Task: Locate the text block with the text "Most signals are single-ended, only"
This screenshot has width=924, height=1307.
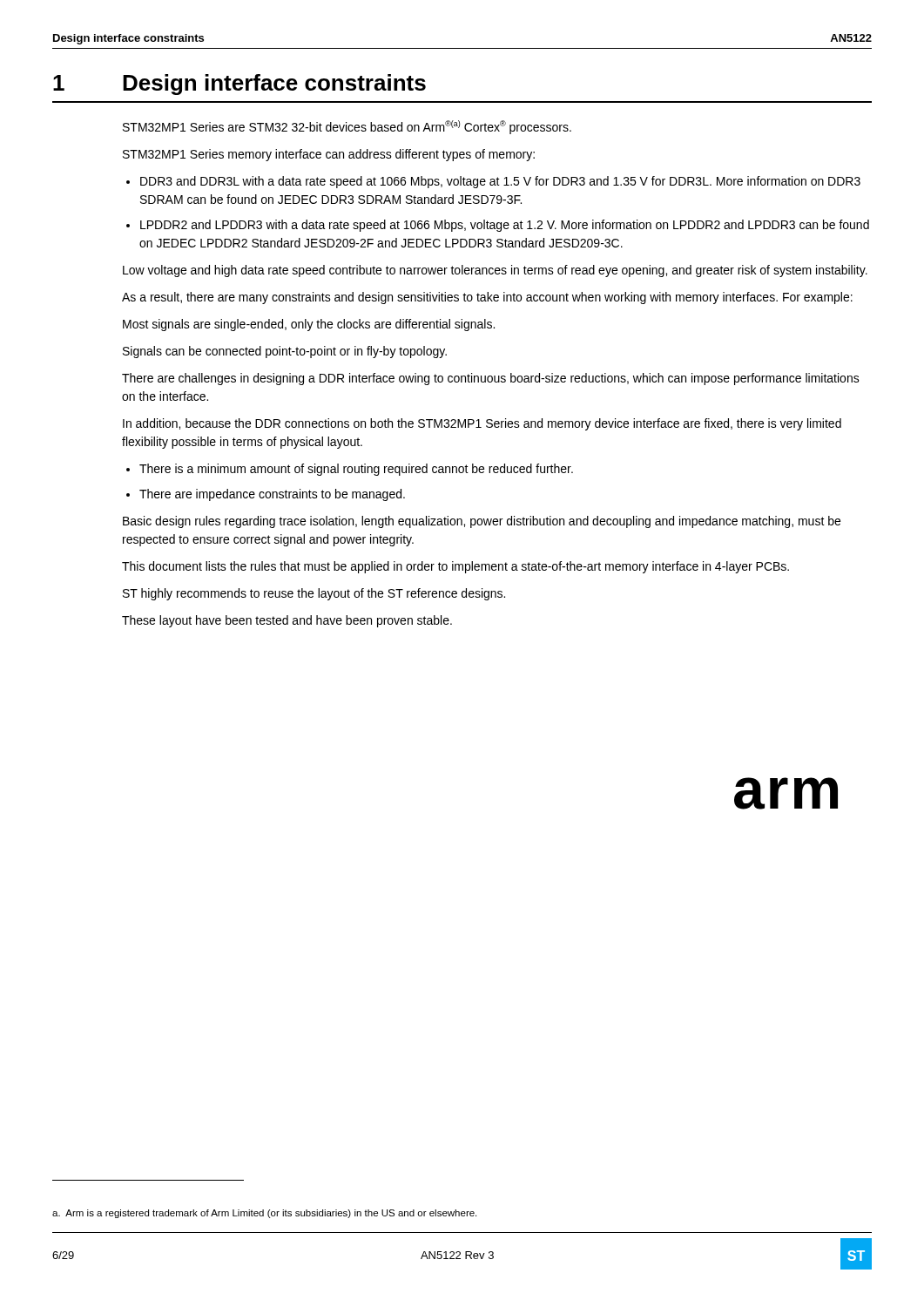Action: 497,325
